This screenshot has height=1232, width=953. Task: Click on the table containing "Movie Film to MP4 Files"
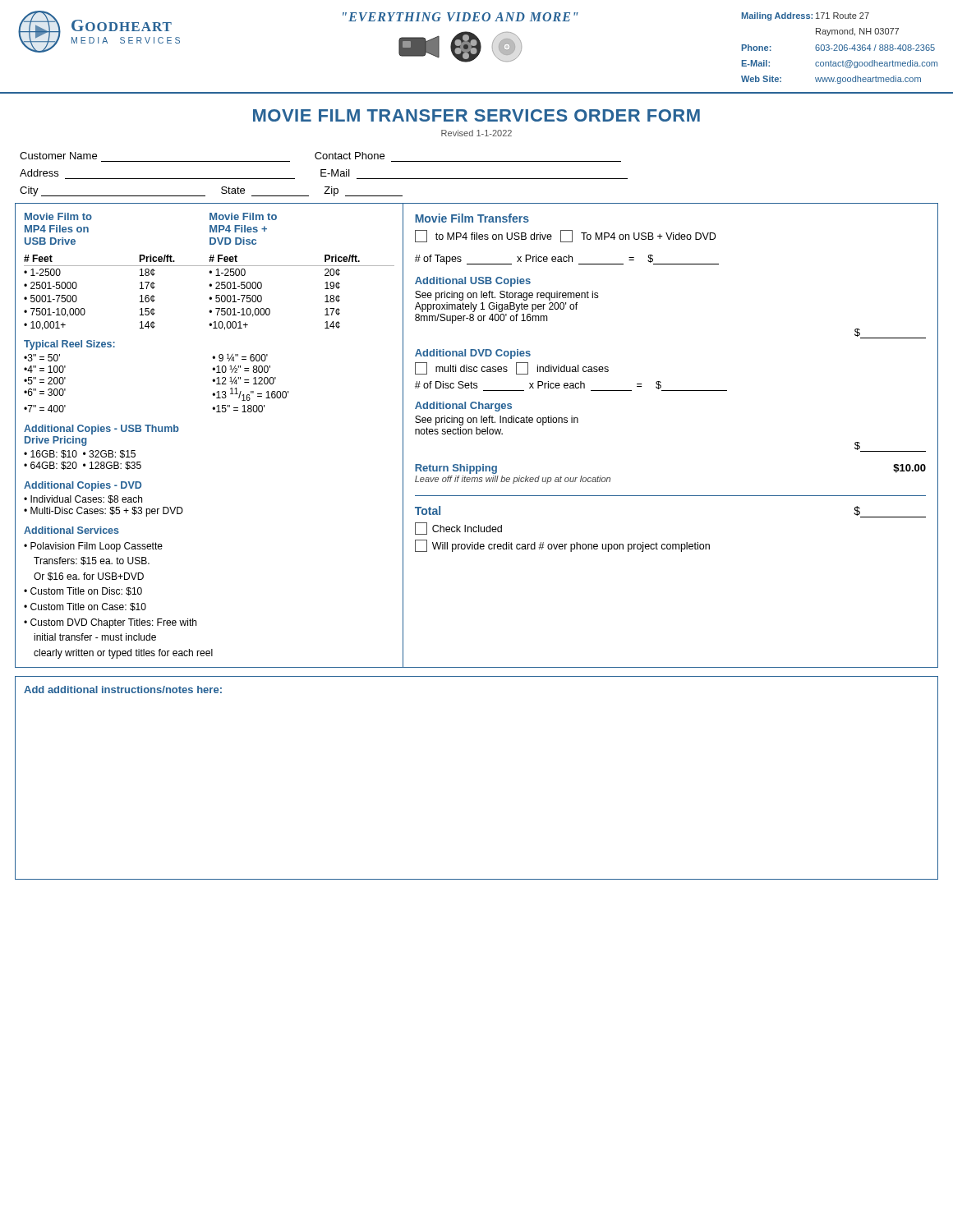tap(476, 436)
